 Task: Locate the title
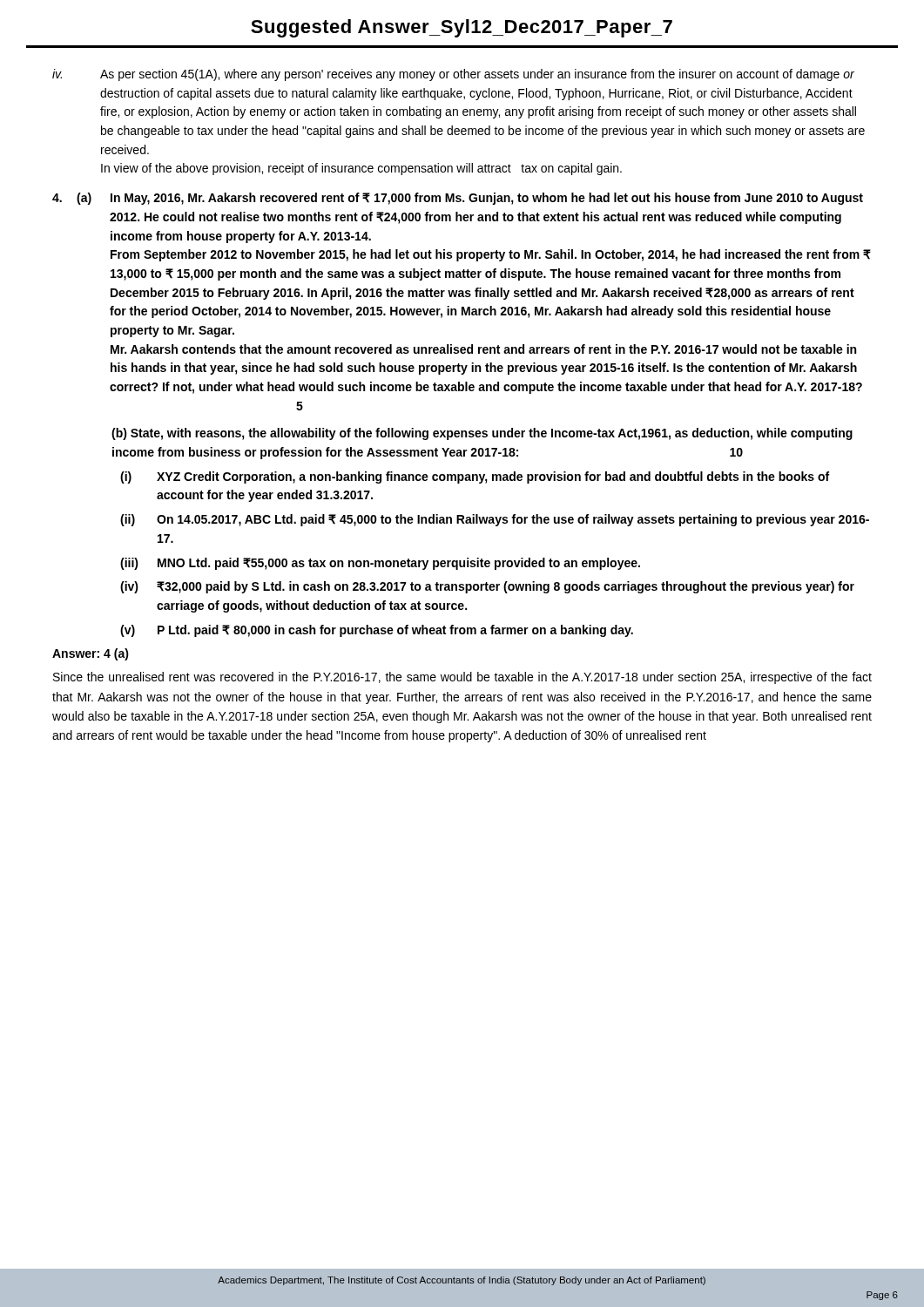tap(462, 27)
